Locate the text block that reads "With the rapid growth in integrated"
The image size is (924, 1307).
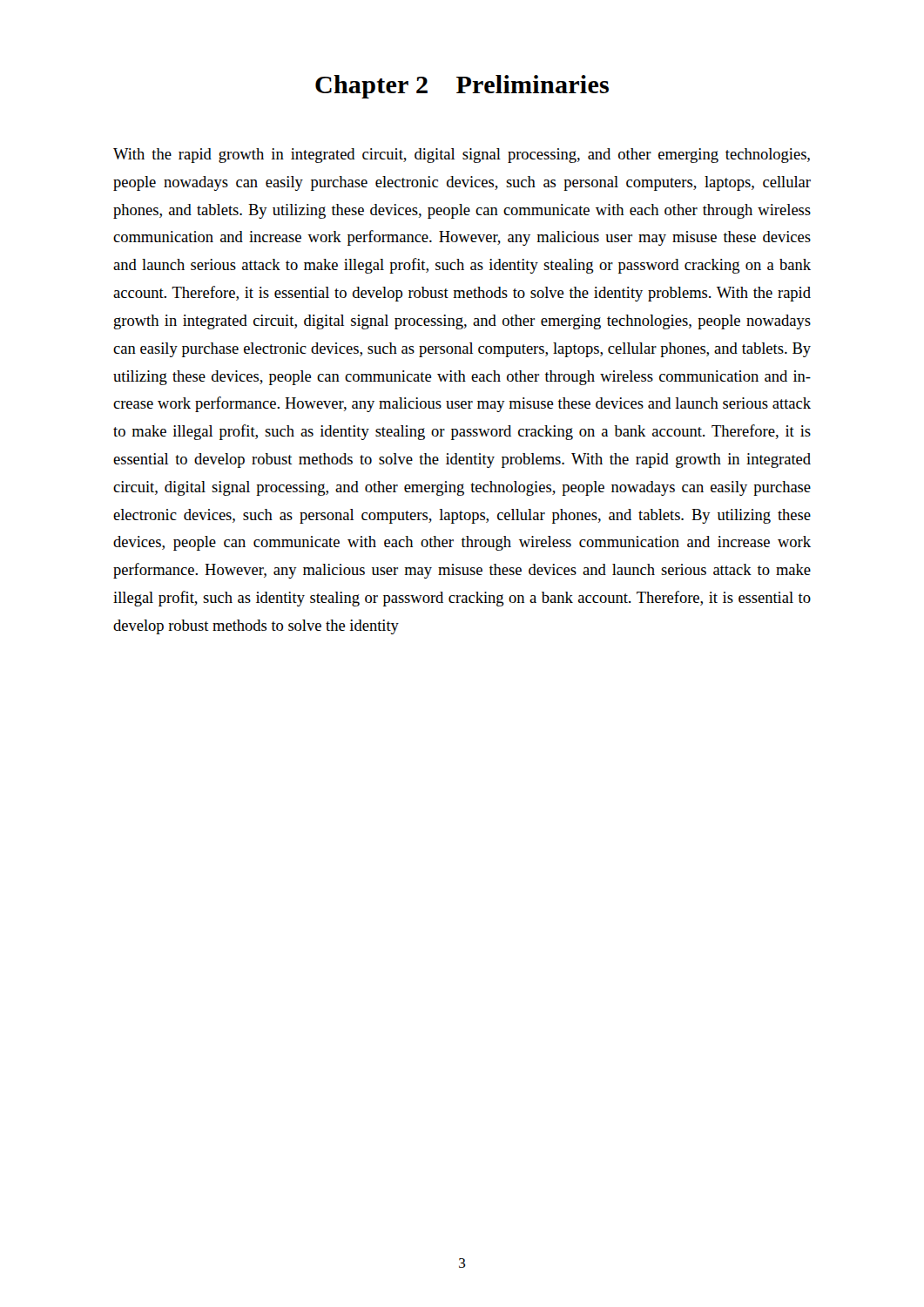(x=462, y=390)
